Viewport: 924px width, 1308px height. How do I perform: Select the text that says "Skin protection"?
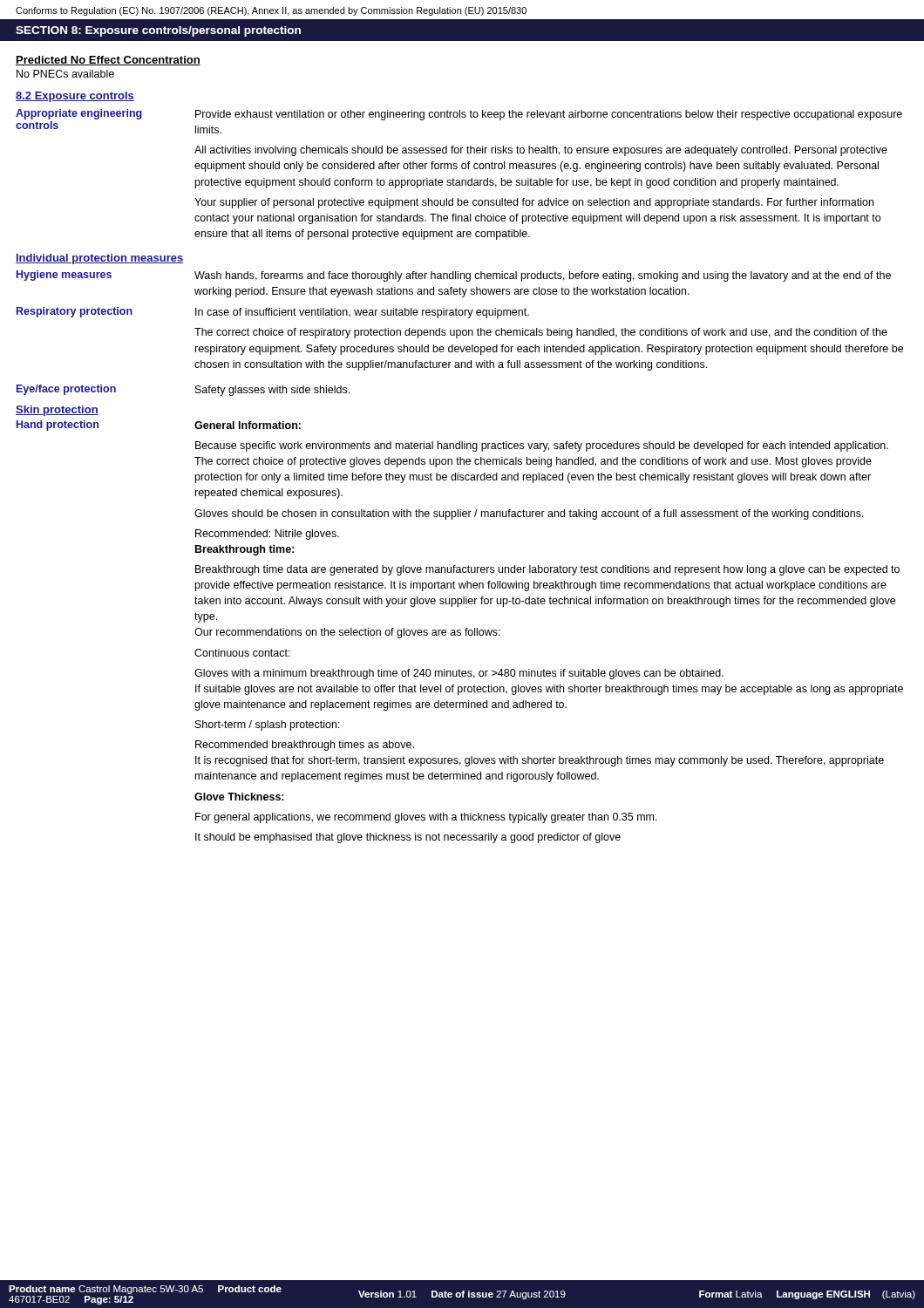coord(57,409)
